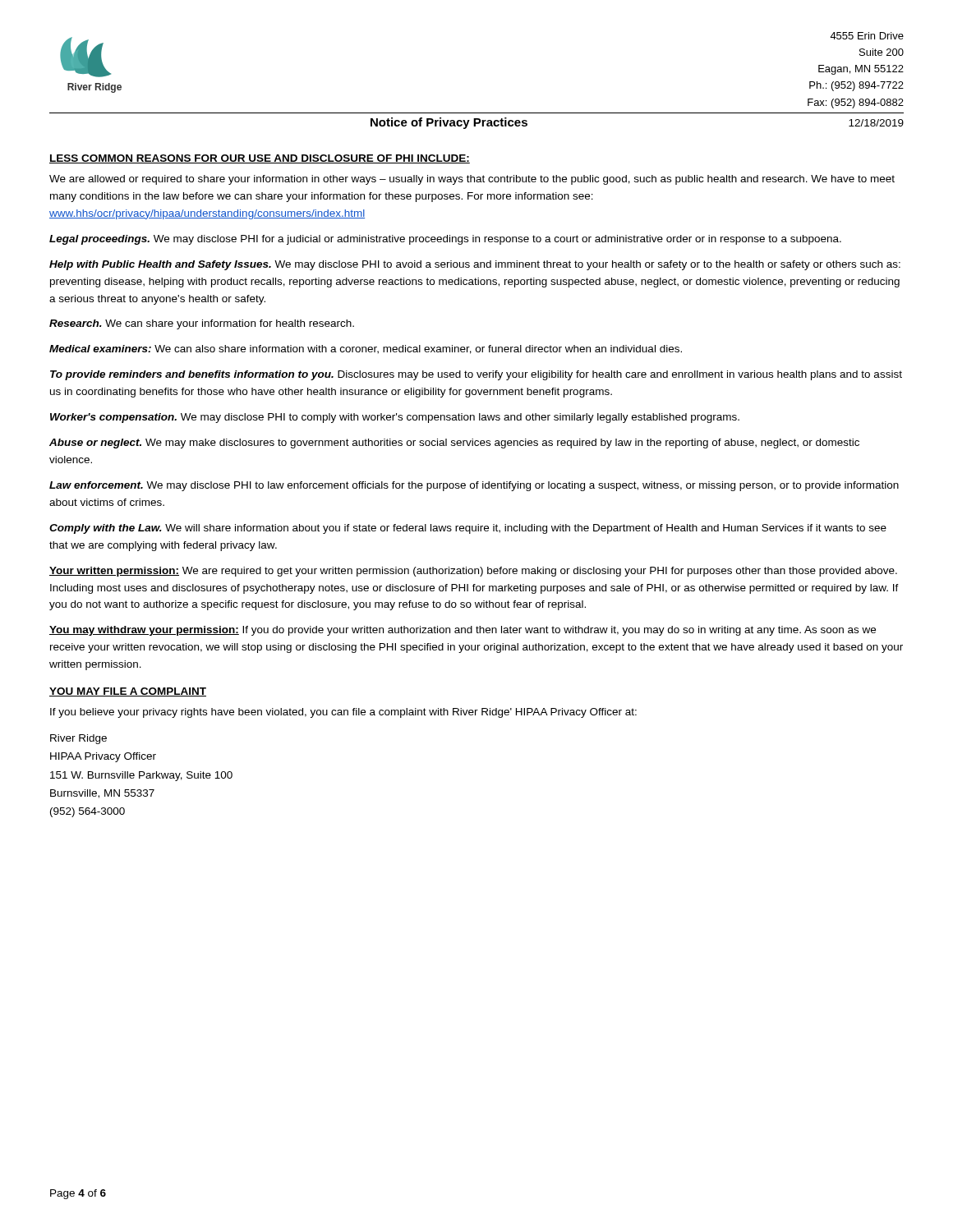Find the text block with the text "Worker's compensation. We may disclose PHI to"
This screenshot has width=953, height=1232.
pyautogui.click(x=395, y=417)
